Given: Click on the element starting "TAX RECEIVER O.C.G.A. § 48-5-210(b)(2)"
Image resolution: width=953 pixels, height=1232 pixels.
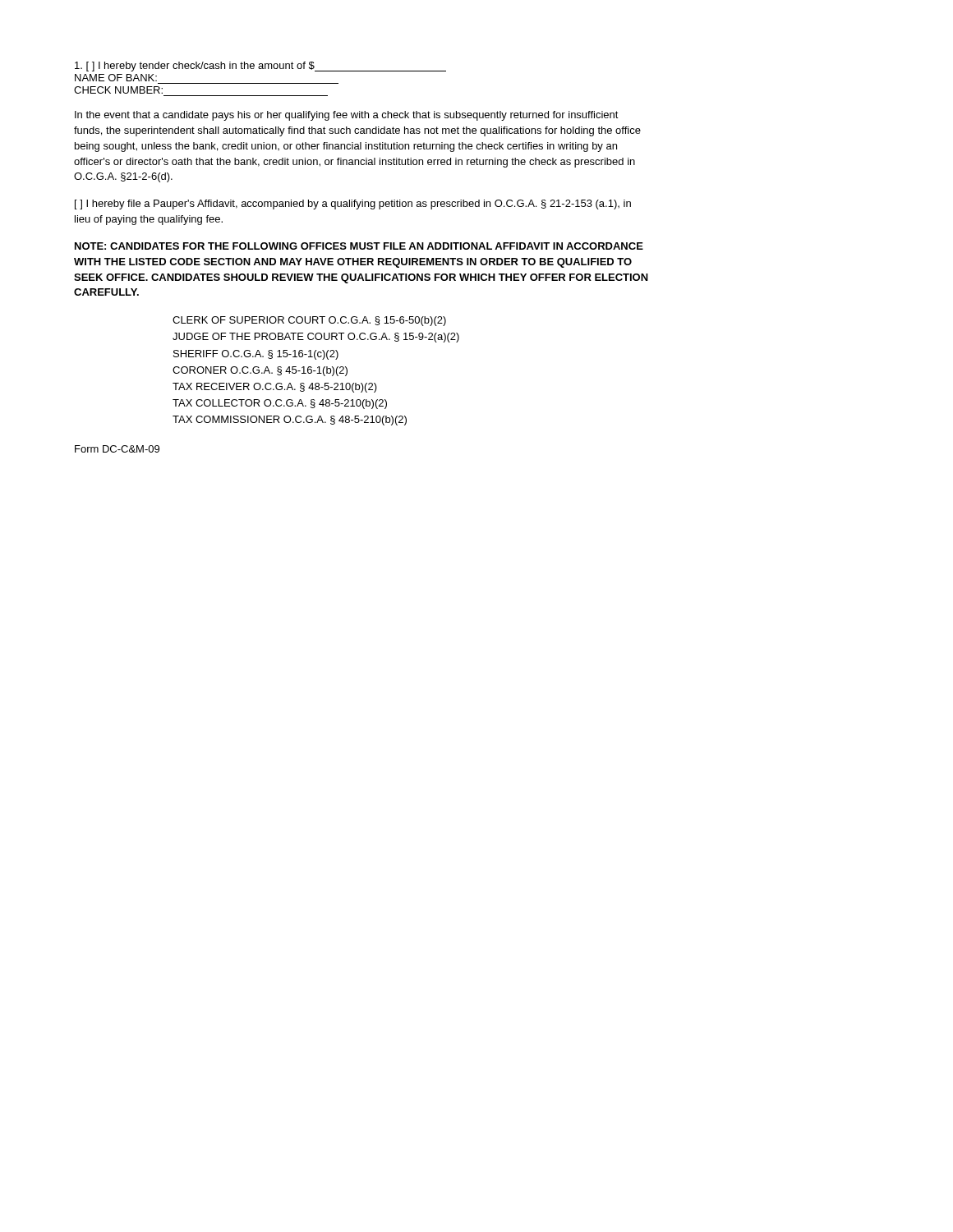Looking at the screenshot, I should click(x=275, y=386).
